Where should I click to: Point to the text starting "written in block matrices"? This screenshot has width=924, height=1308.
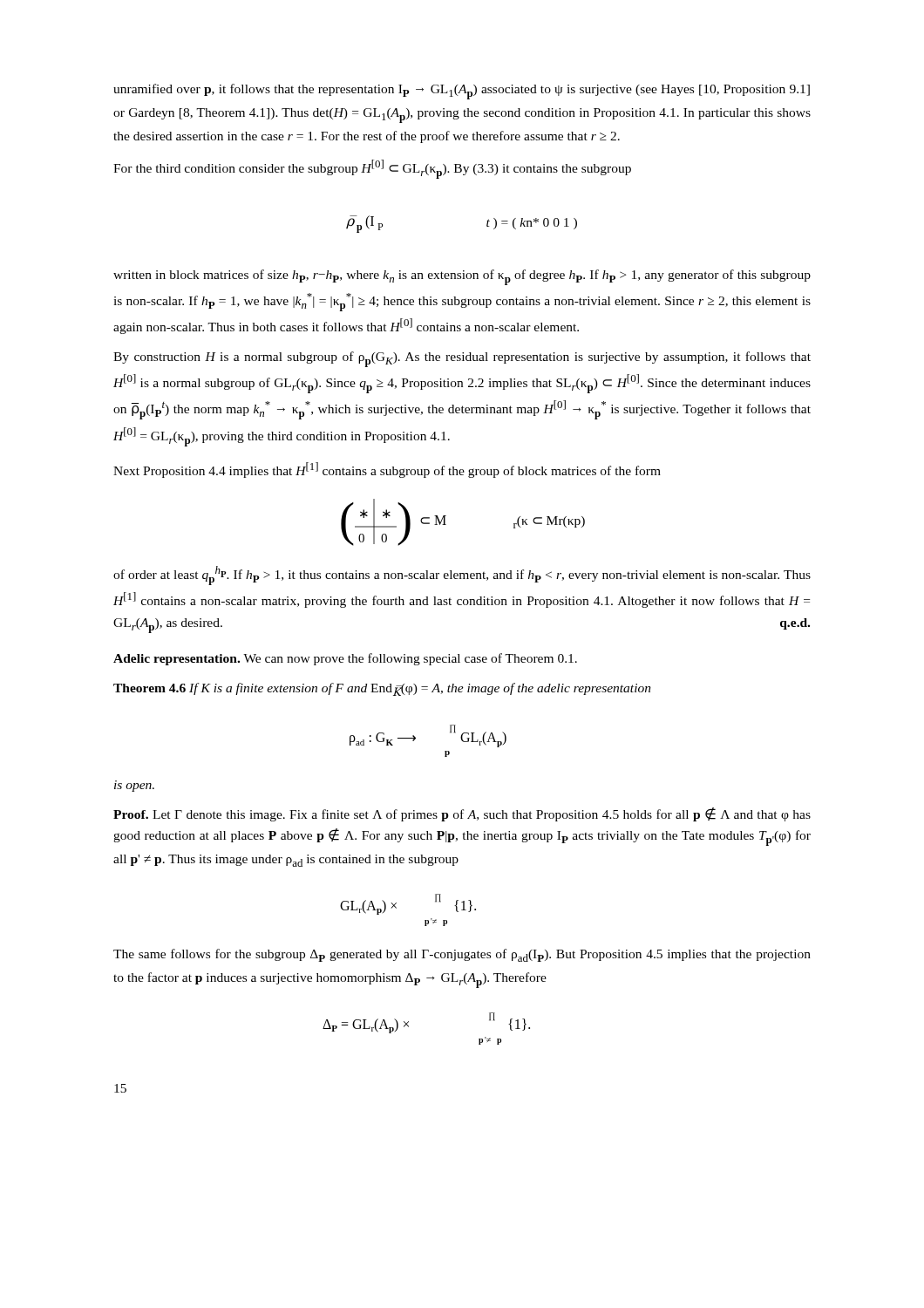pyautogui.click(x=462, y=301)
